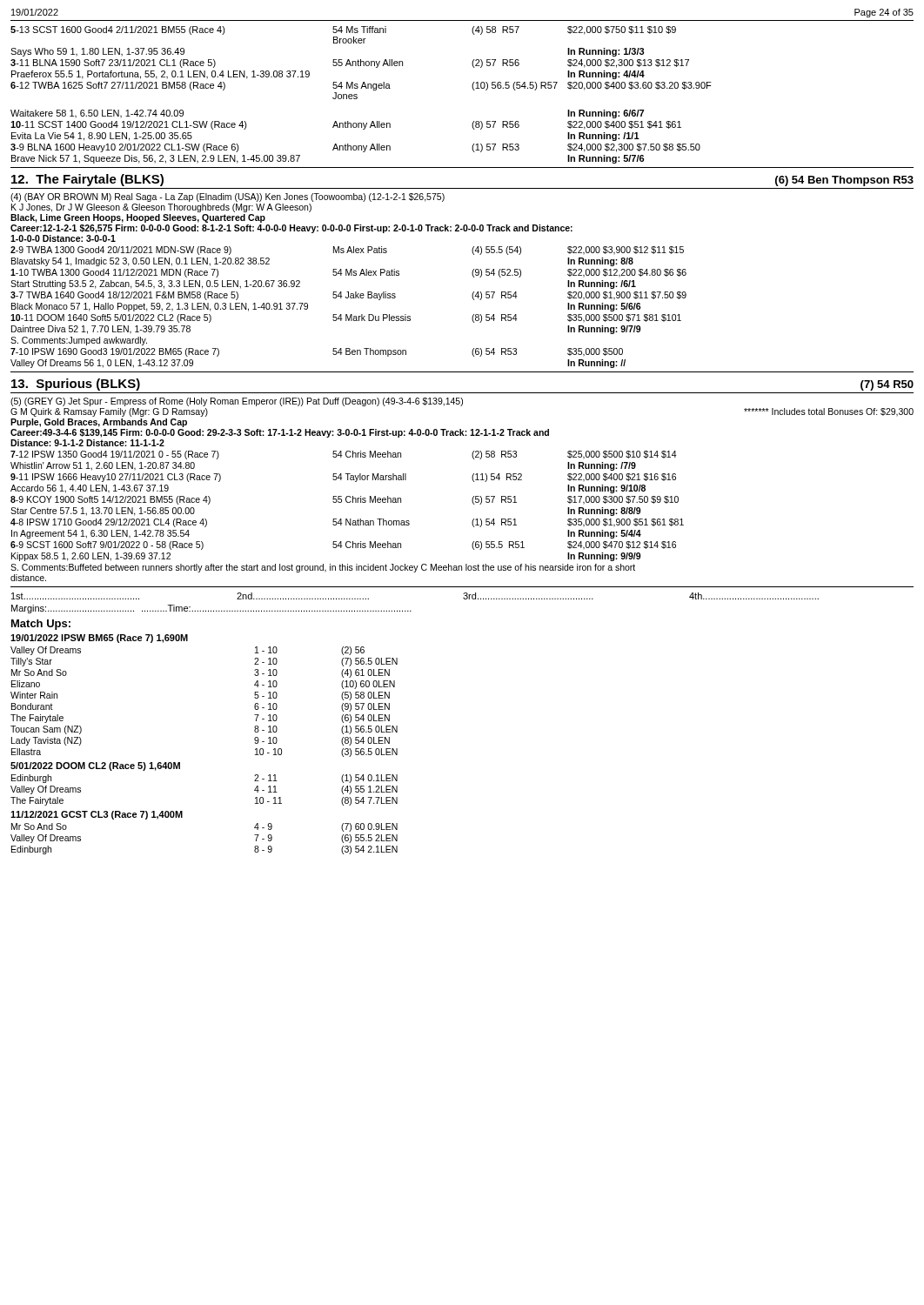
Task: Click on the table containing "Mr So And So4 -"
Action: point(462,838)
